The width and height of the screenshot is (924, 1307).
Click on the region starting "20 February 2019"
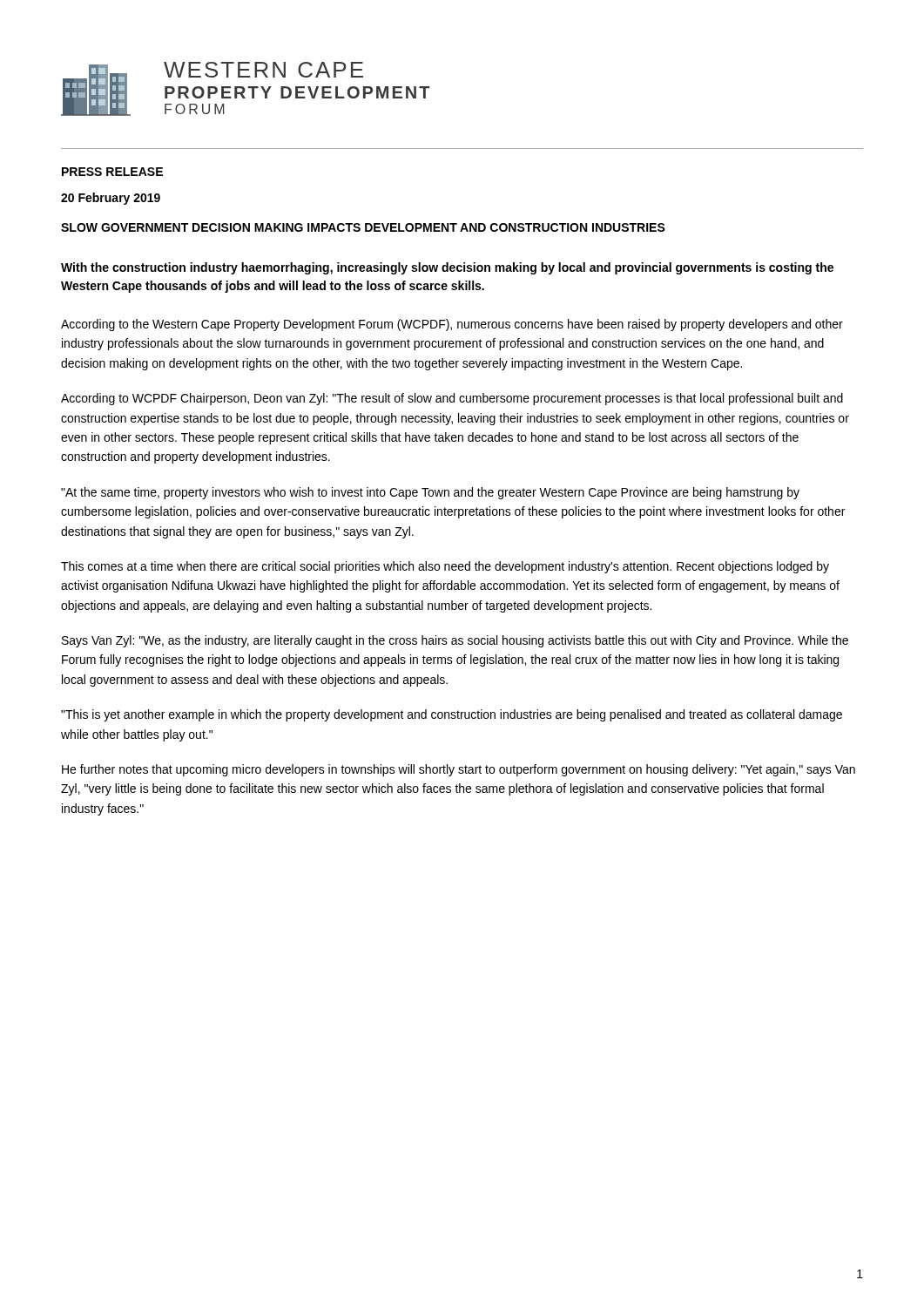click(111, 198)
